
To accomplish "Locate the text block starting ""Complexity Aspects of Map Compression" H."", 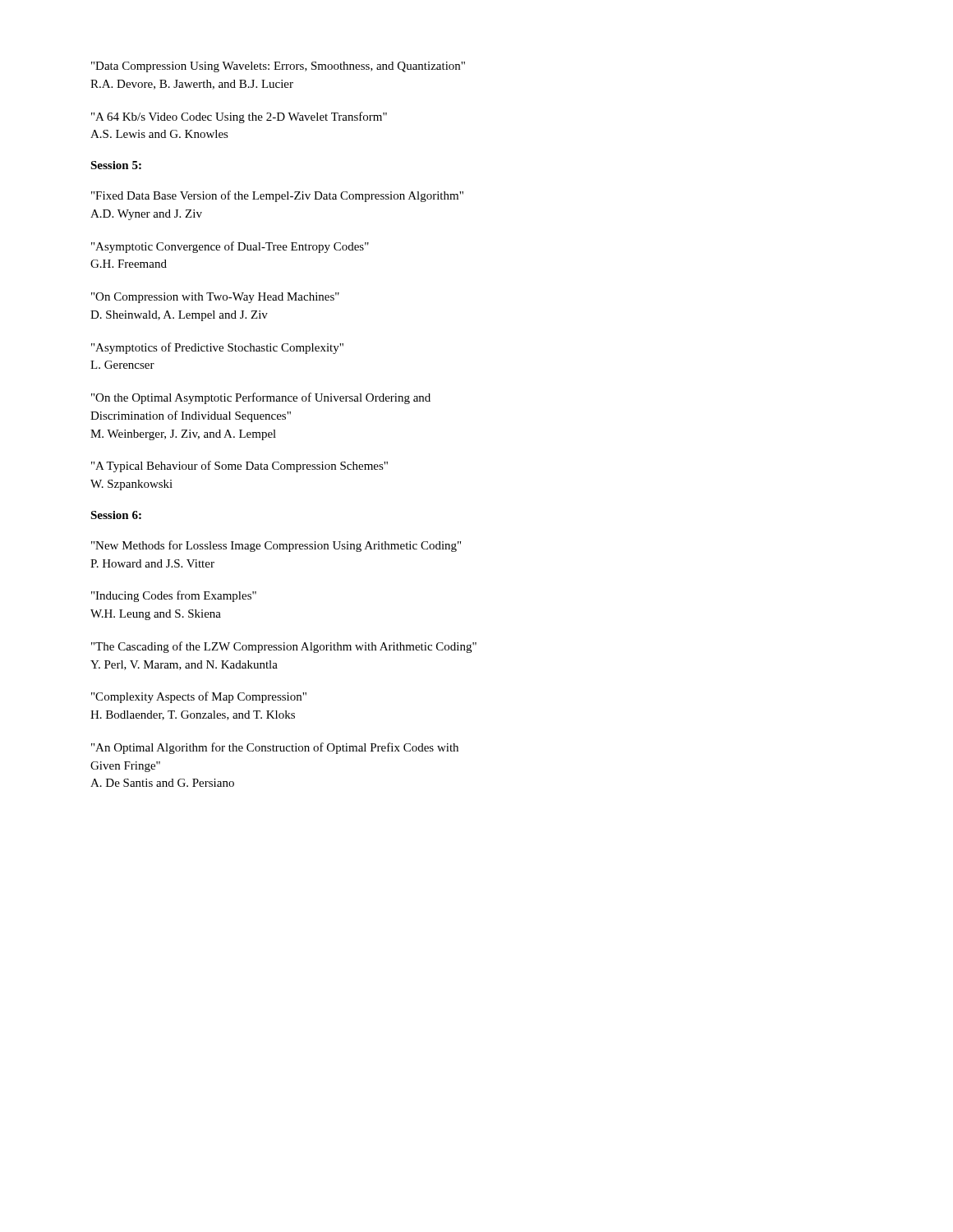I will click(199, 697).
